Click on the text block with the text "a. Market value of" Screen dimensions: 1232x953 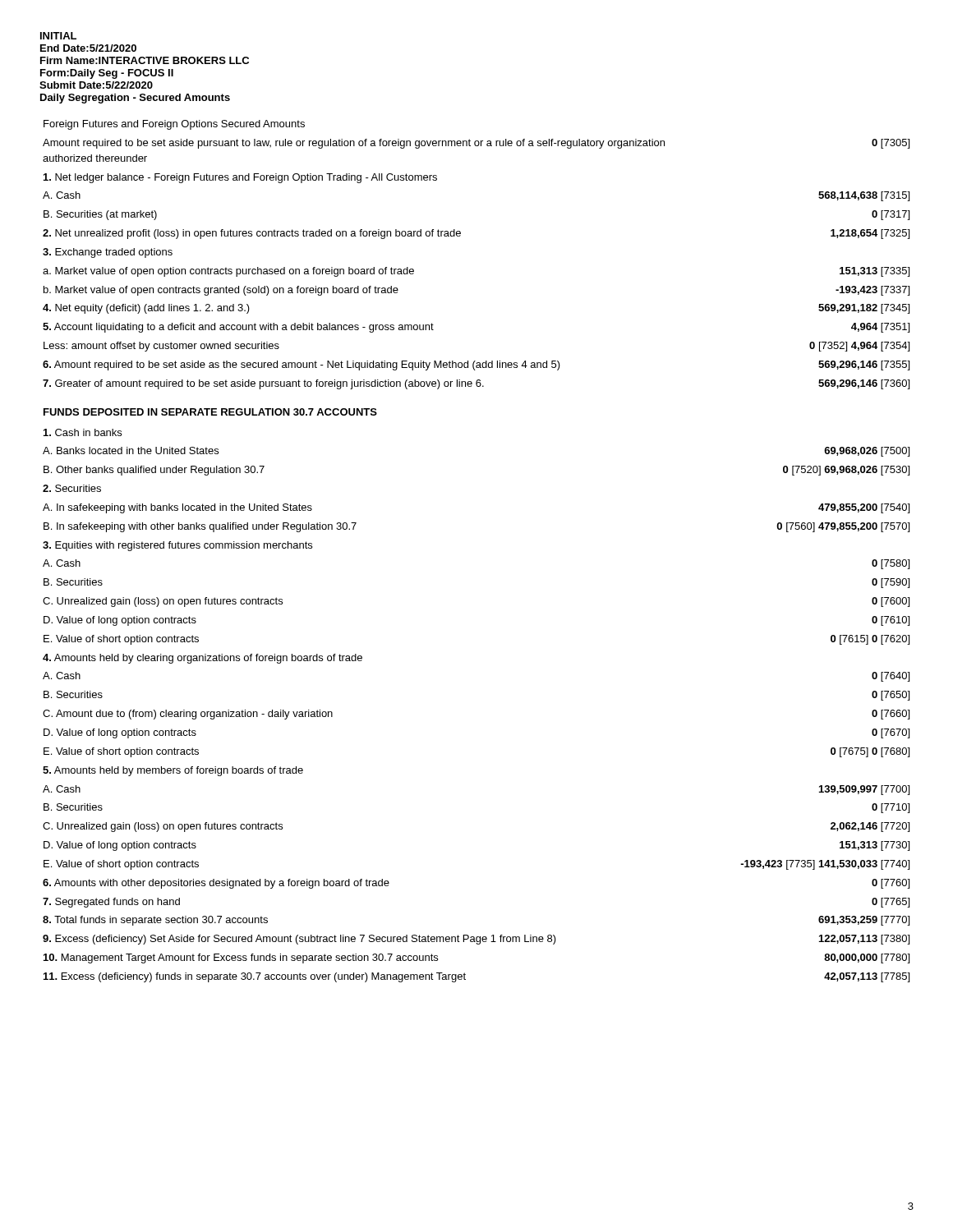pyautogui.click(x=229, y=270)
